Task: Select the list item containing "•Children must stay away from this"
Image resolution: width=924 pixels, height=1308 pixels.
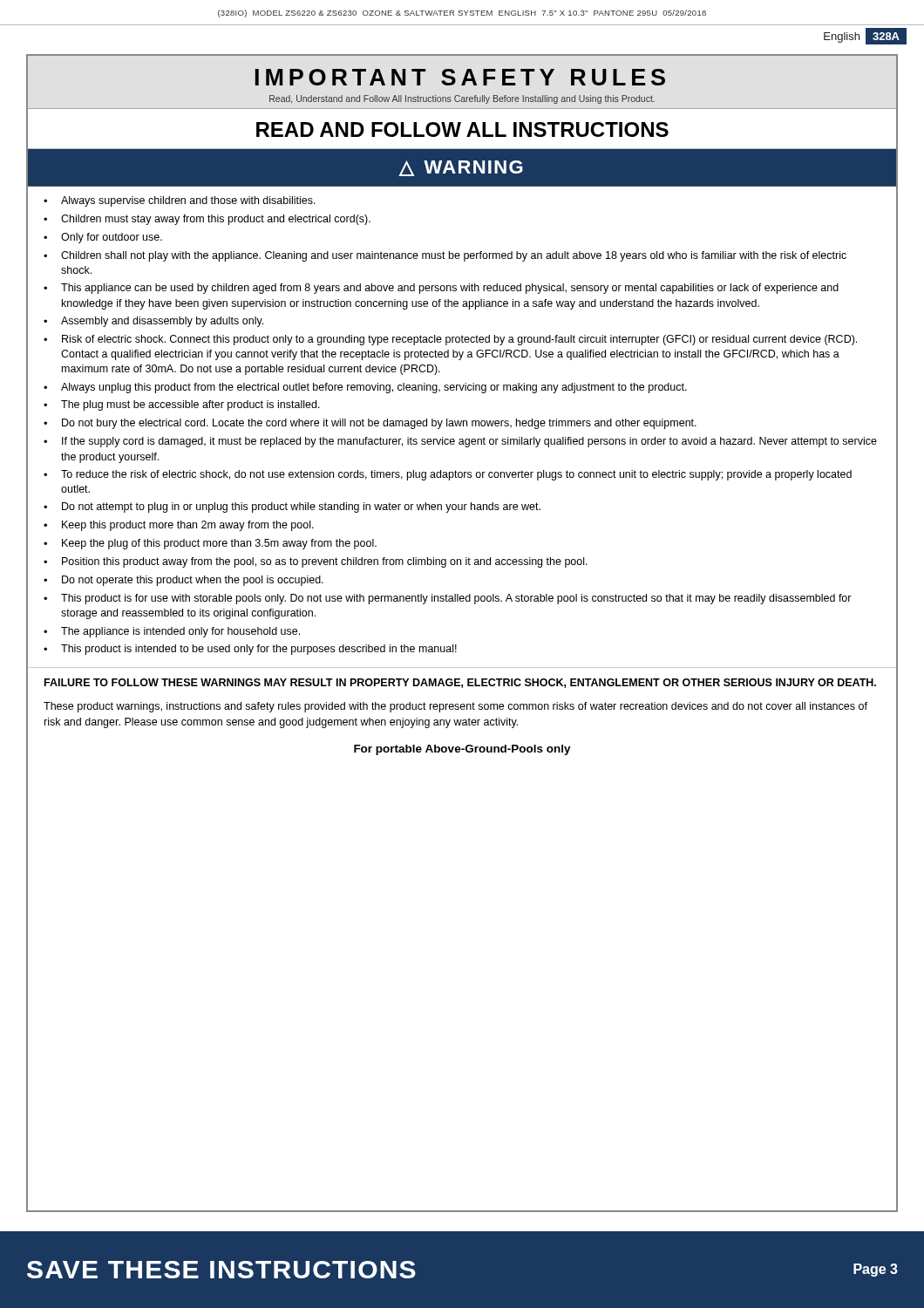Action: tap(207, 220)
